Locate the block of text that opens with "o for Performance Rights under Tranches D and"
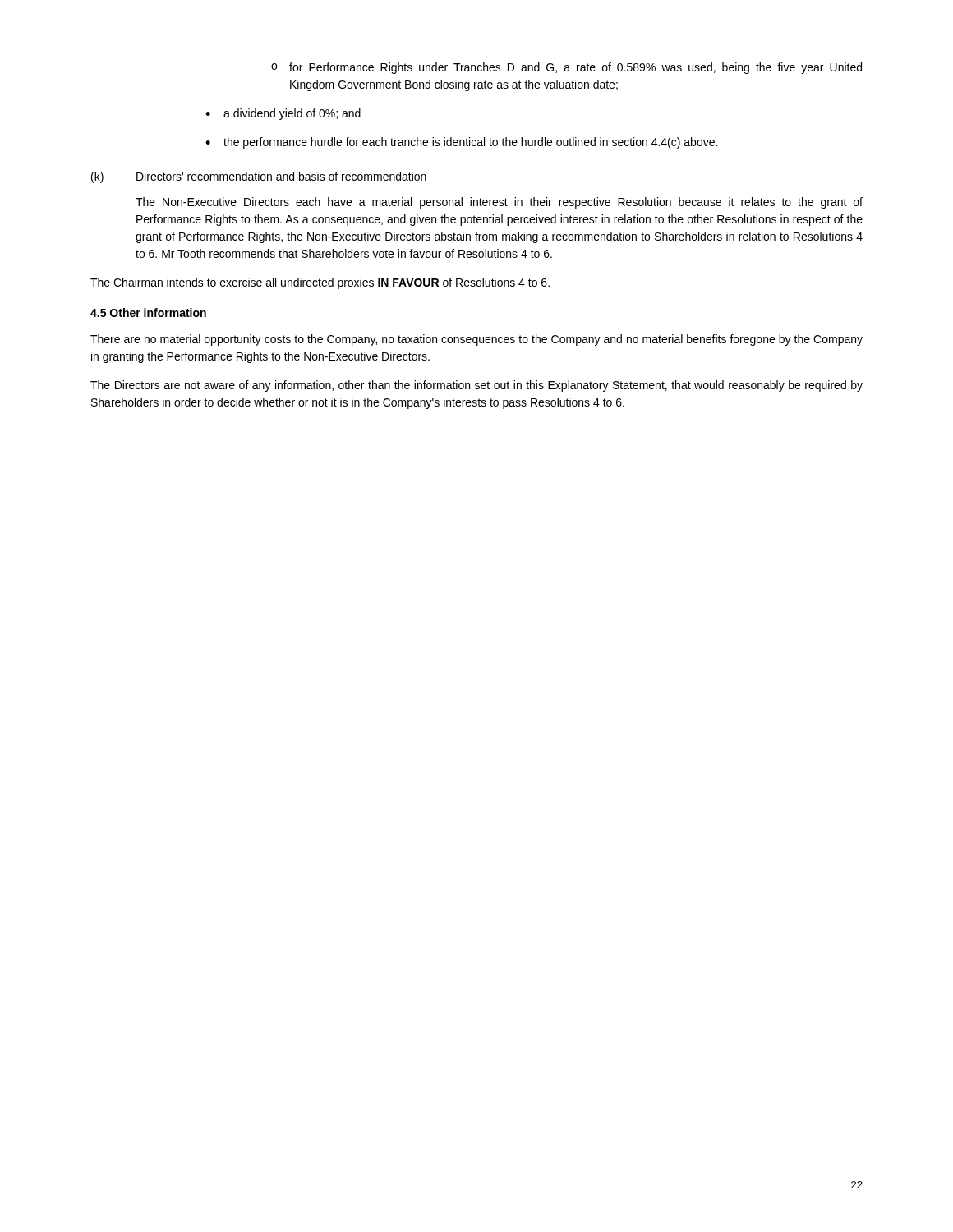Viewport: 953px width, 1232px height. click(x=567, y=76)
